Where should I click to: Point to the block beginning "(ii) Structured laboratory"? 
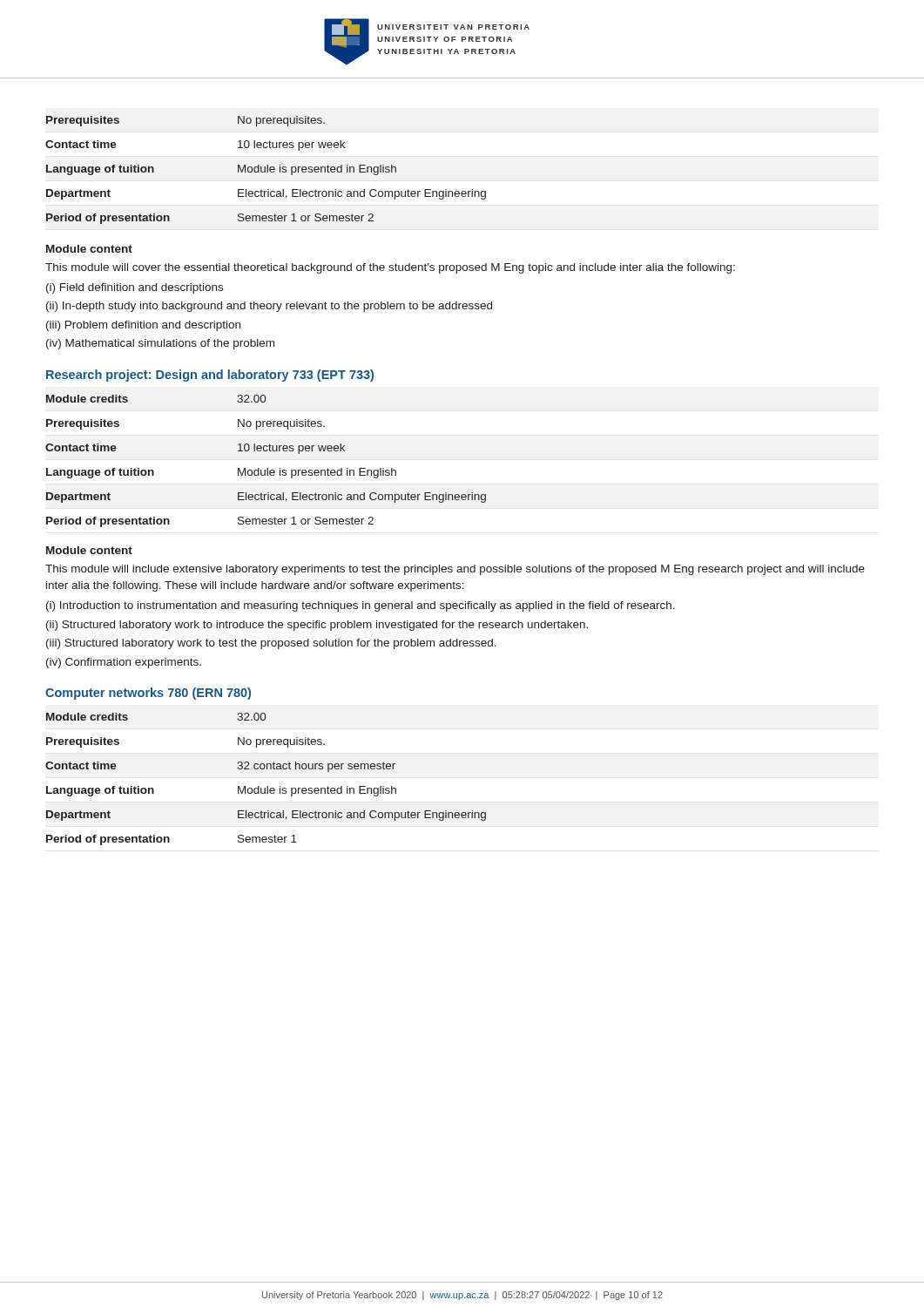click(317, 624)
